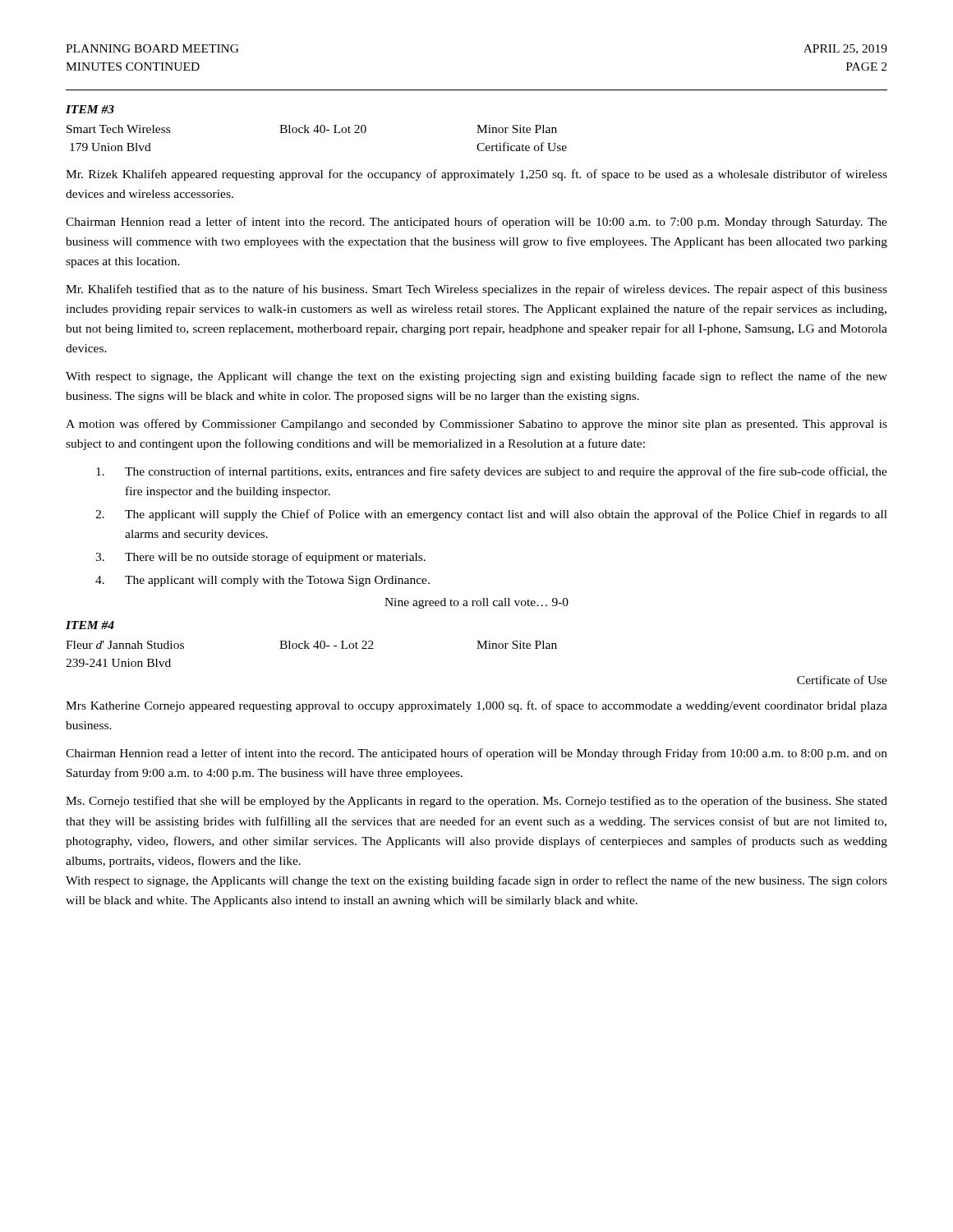Where is the passage that starts "Mr. Rizek Khalifeh appeared requesting approval"?
Image resolution: width=953 pixels, height=1232 pixels.
point(476,183)
